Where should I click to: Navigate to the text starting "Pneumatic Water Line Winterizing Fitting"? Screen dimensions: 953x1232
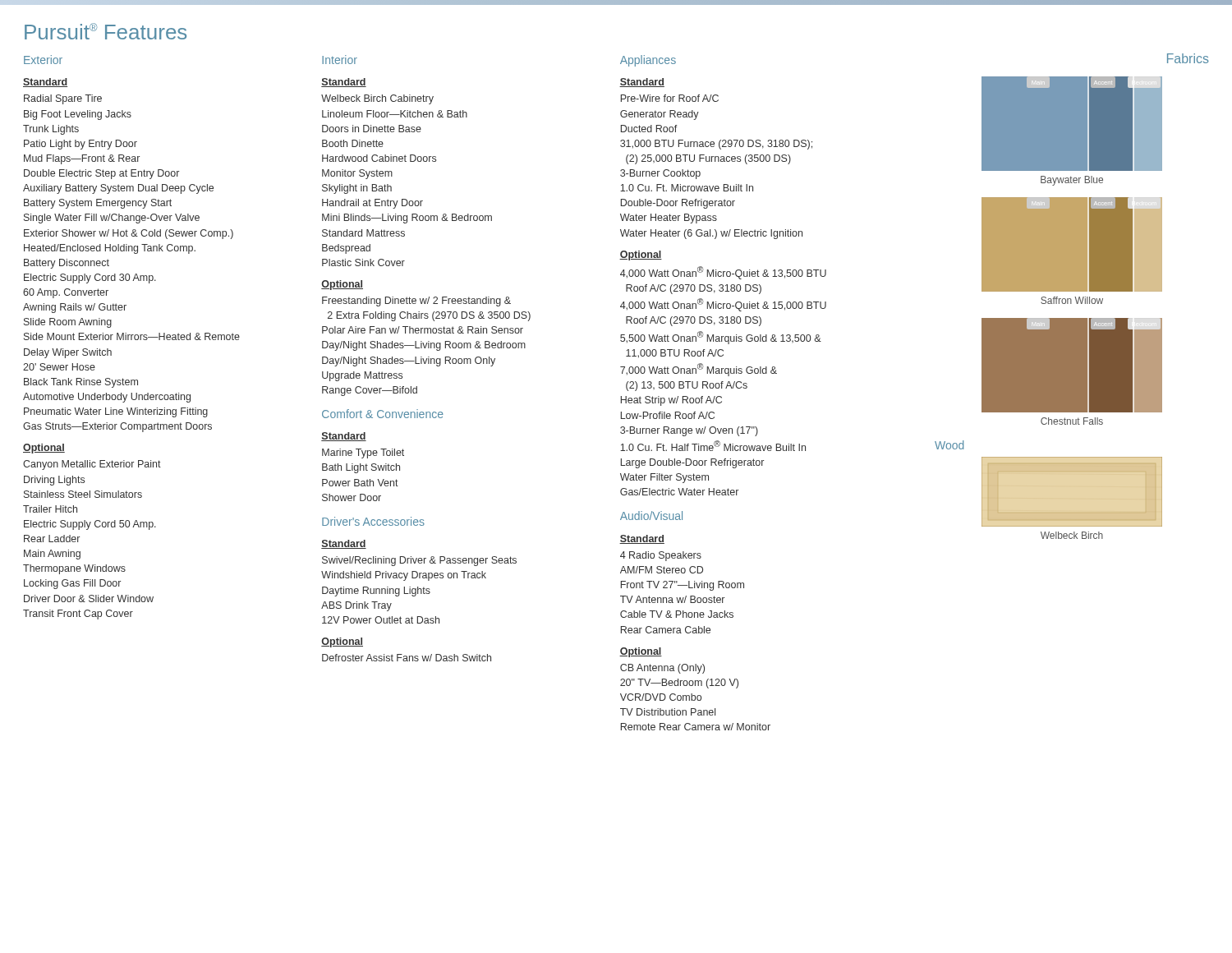tap(116, 412)
